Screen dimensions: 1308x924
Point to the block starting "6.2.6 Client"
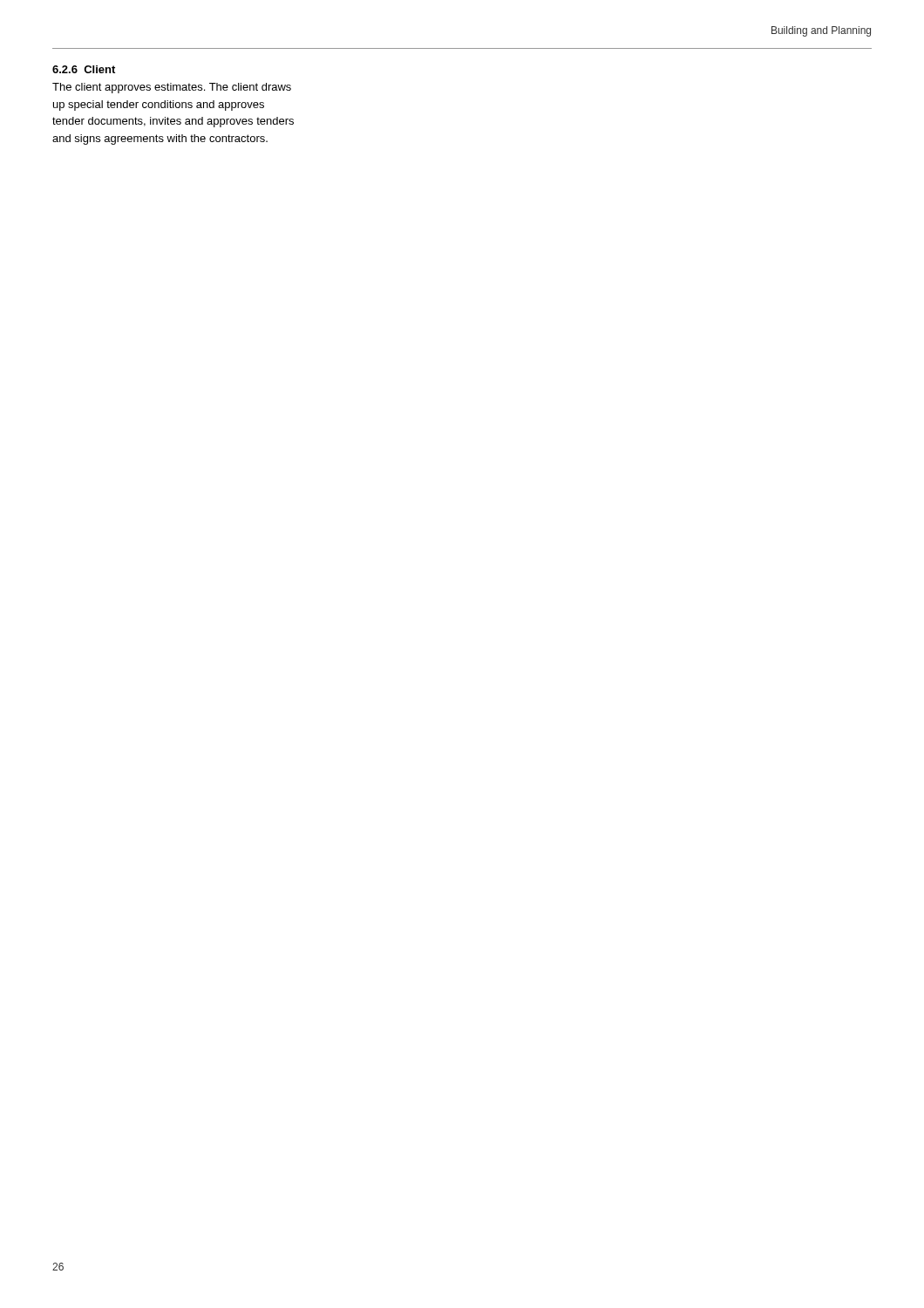(x=84, y=69)
